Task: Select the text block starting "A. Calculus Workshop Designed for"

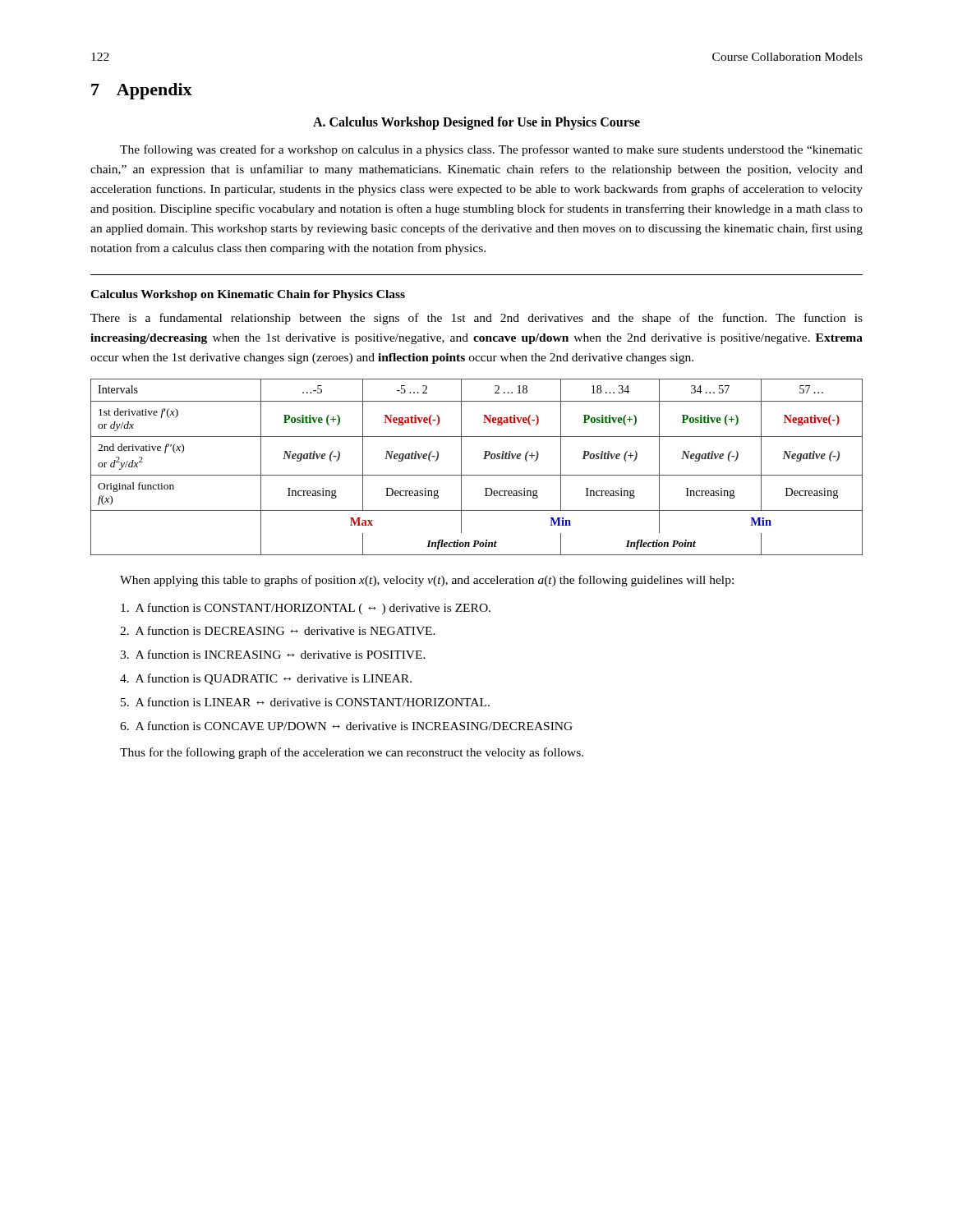Action: (x=476, y=122)
